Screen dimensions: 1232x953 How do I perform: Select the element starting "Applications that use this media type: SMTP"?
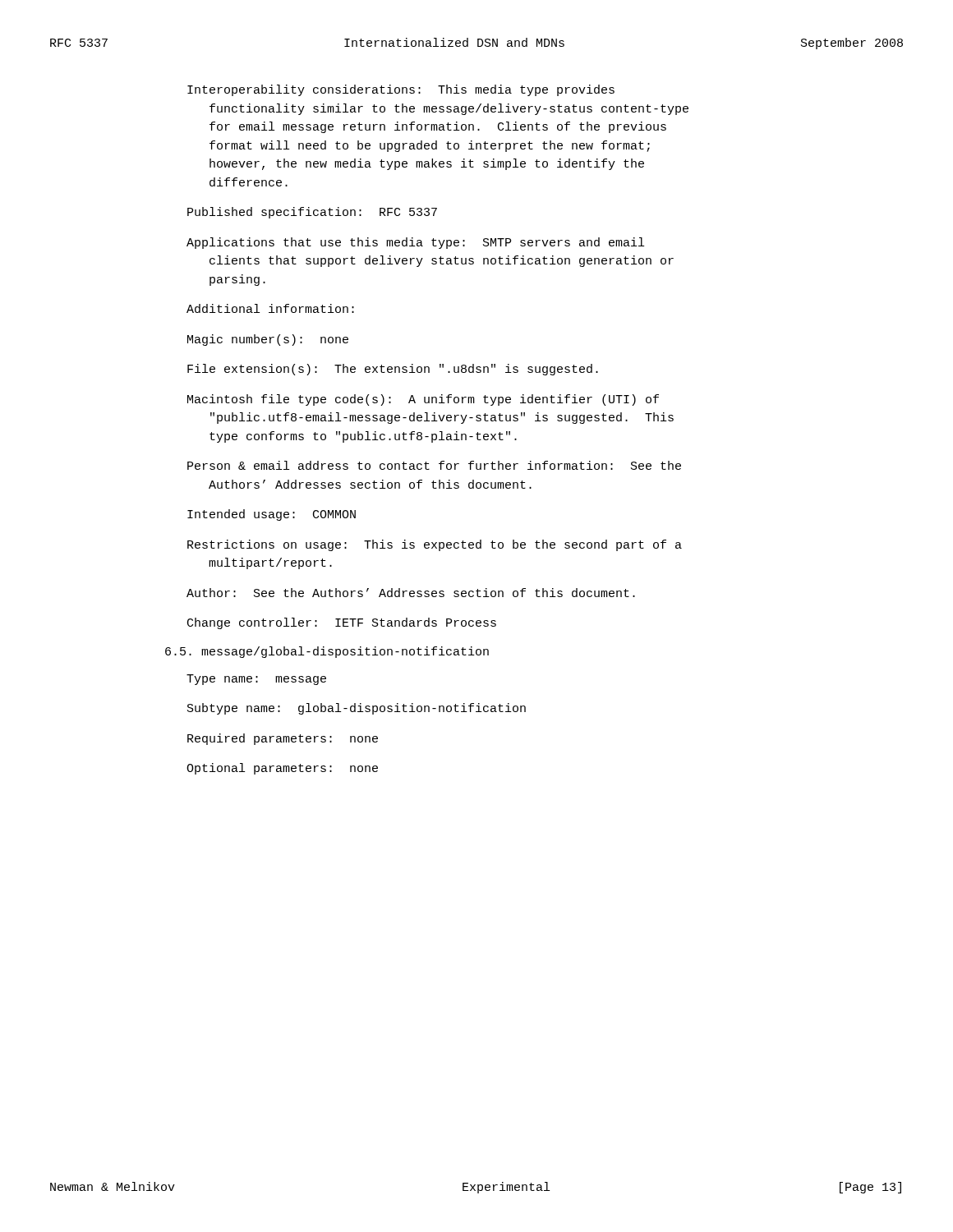point(419,262)
